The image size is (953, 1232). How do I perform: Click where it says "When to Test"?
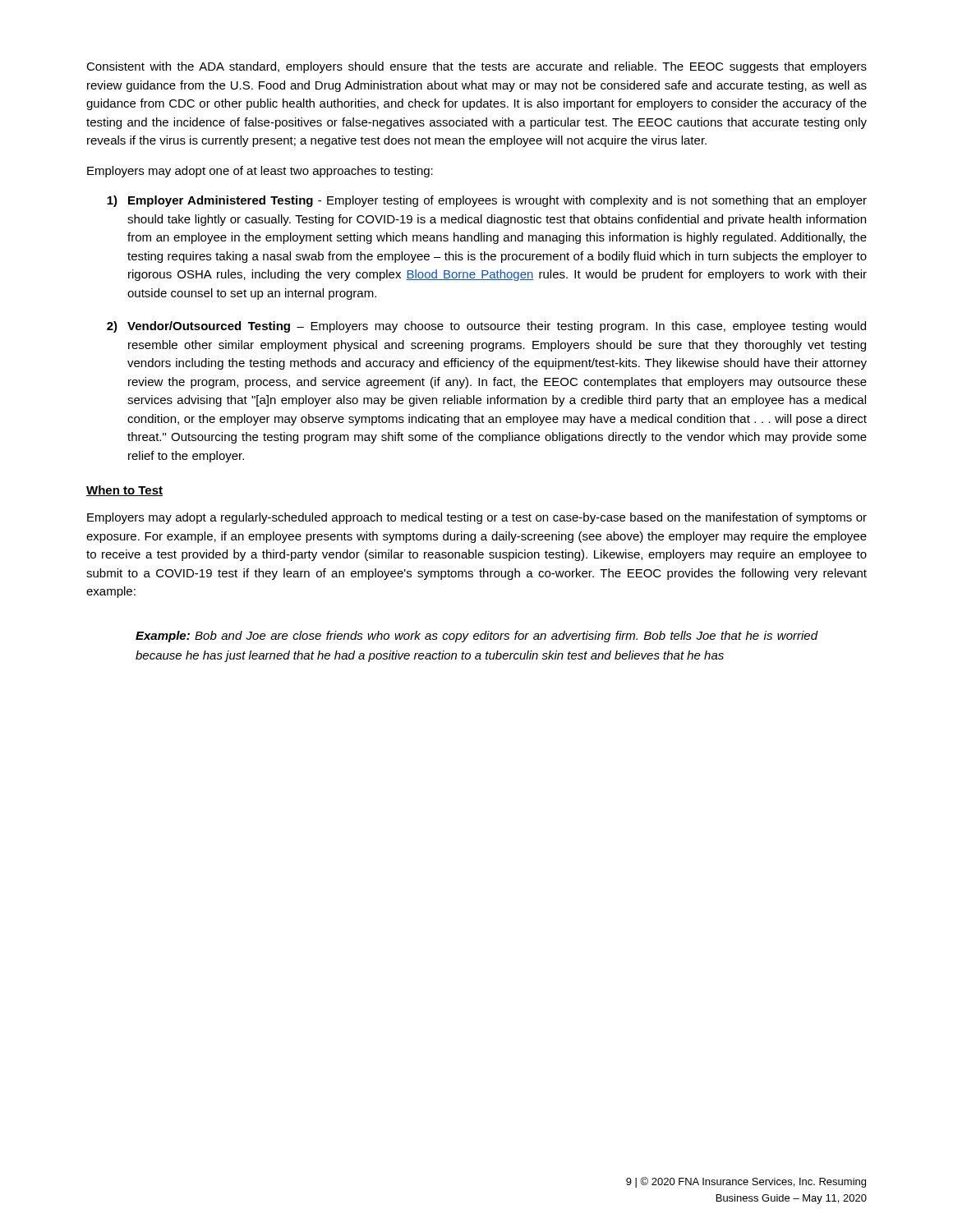tap(124, 490)
